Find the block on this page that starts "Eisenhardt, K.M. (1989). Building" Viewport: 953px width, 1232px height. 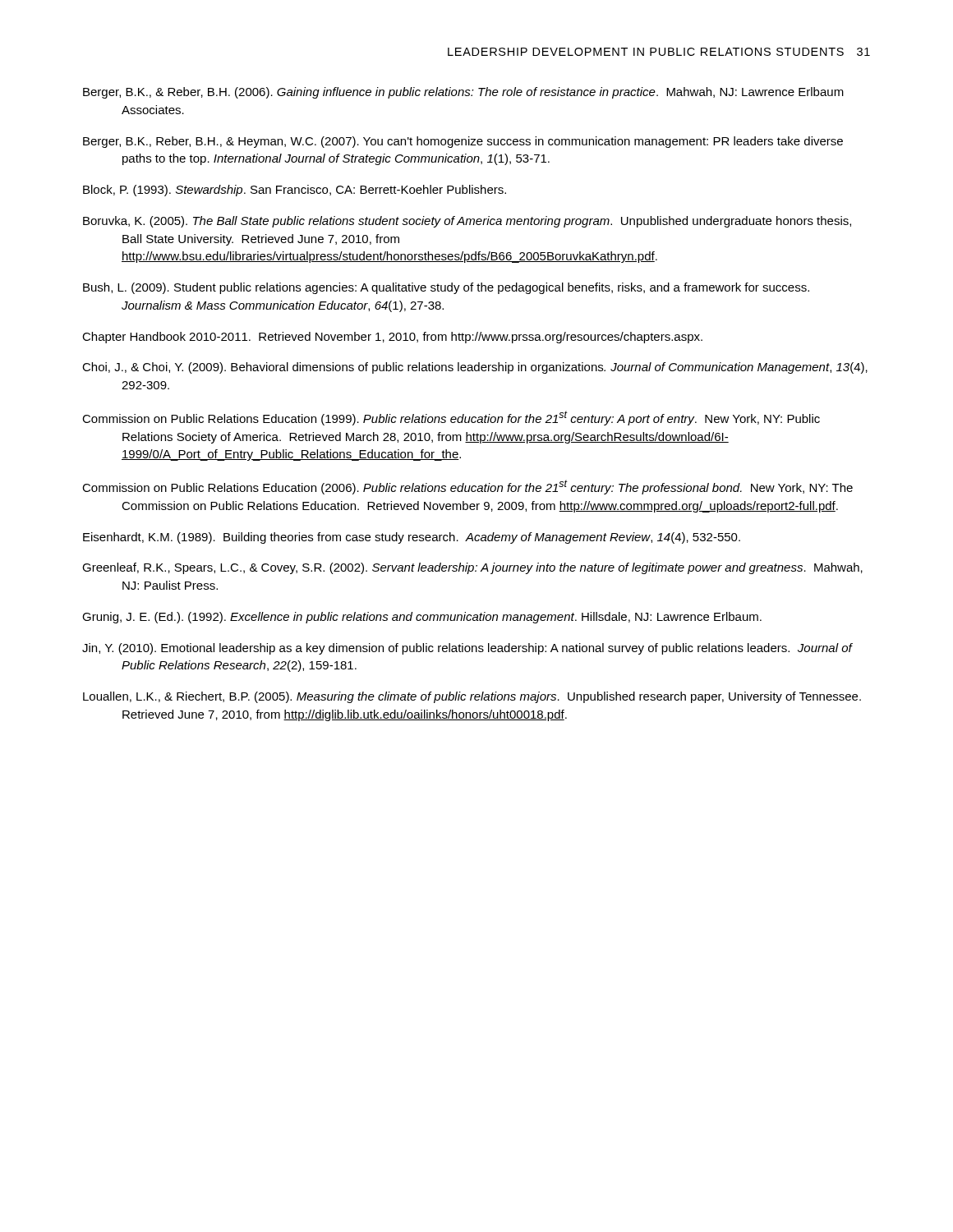(x=412, y=536)
